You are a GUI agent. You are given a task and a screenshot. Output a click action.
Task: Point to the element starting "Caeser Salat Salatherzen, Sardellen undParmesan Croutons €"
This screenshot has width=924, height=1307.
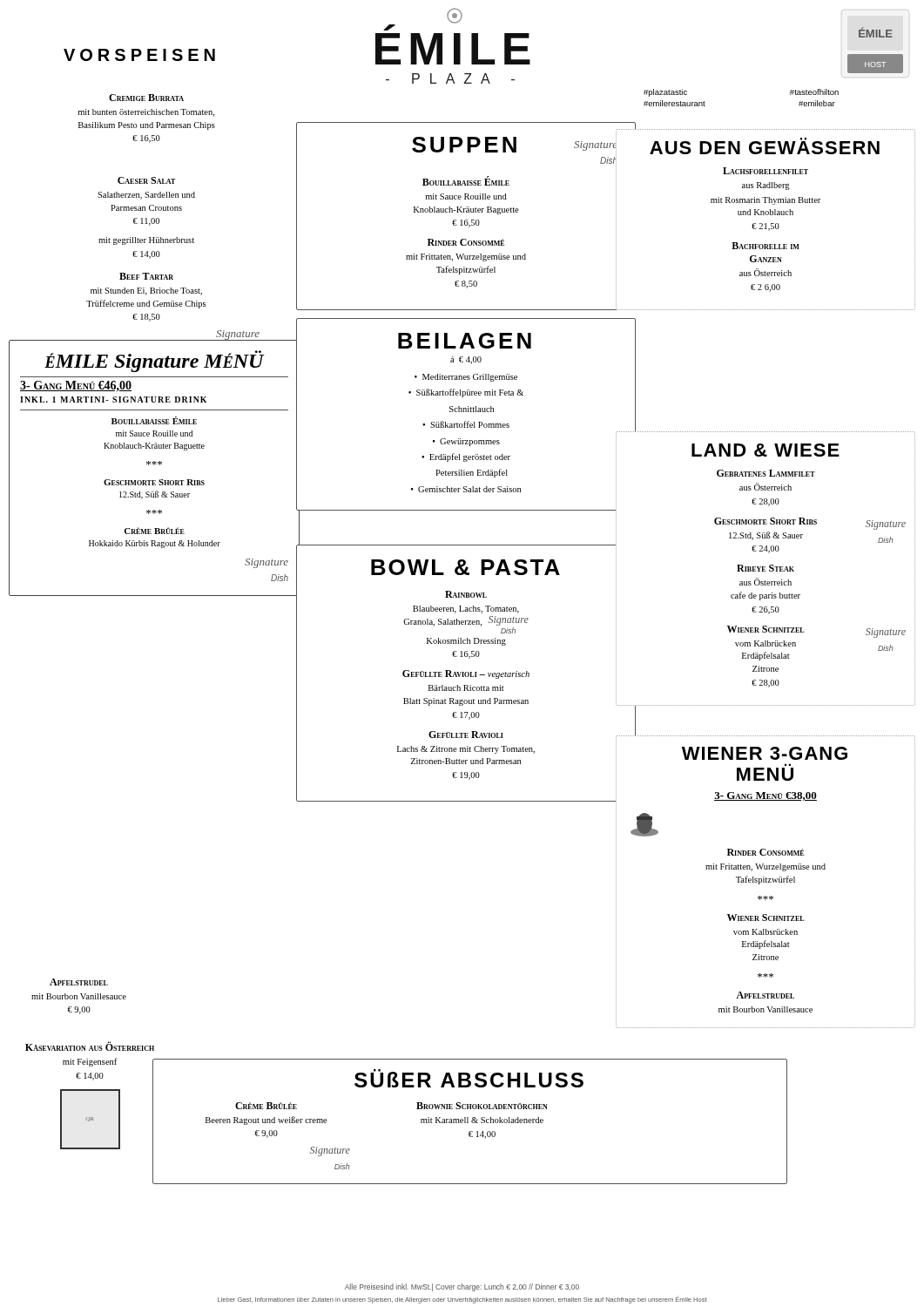[146, 217]
